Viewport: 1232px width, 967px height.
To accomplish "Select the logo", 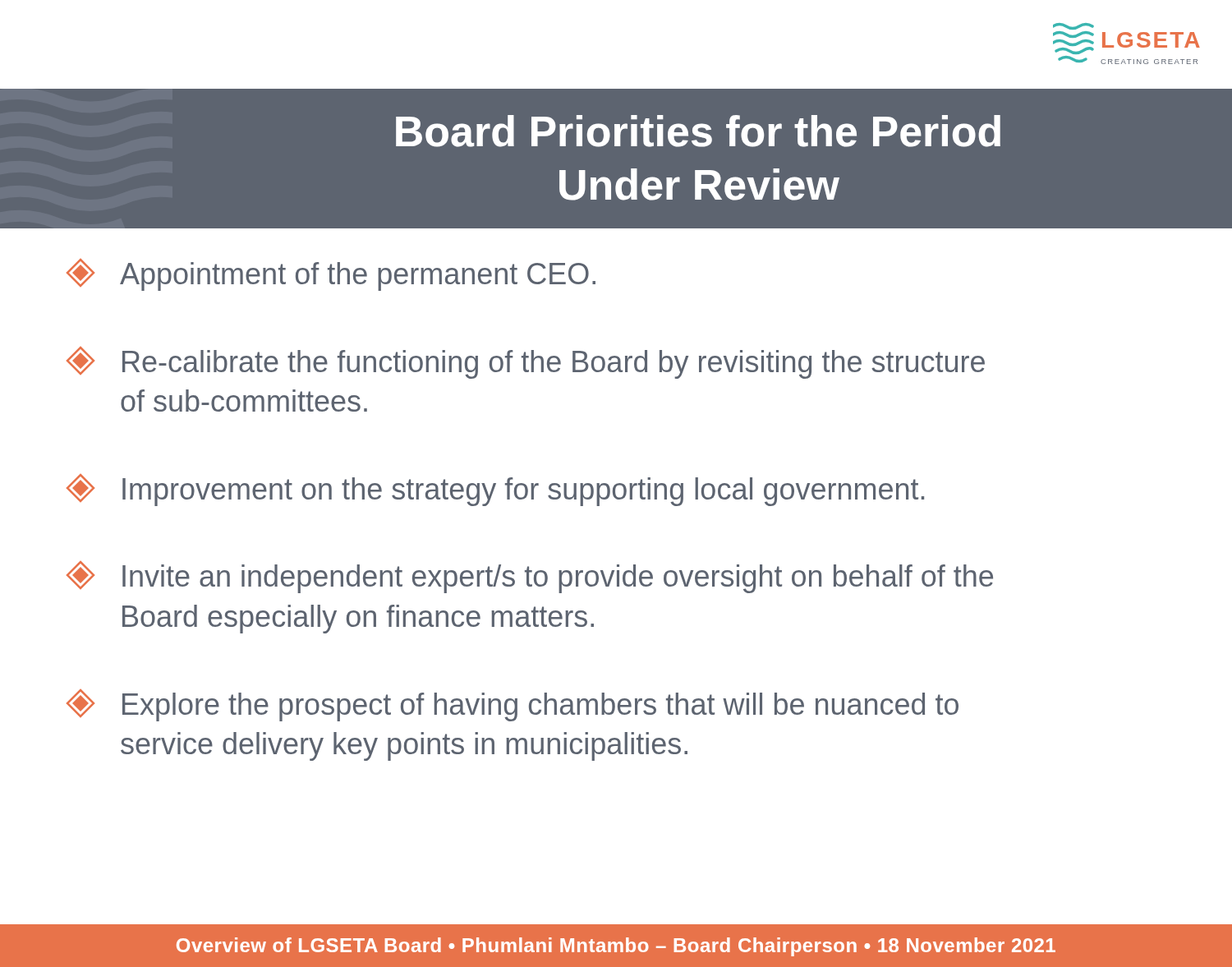I will pos(1127,46).
